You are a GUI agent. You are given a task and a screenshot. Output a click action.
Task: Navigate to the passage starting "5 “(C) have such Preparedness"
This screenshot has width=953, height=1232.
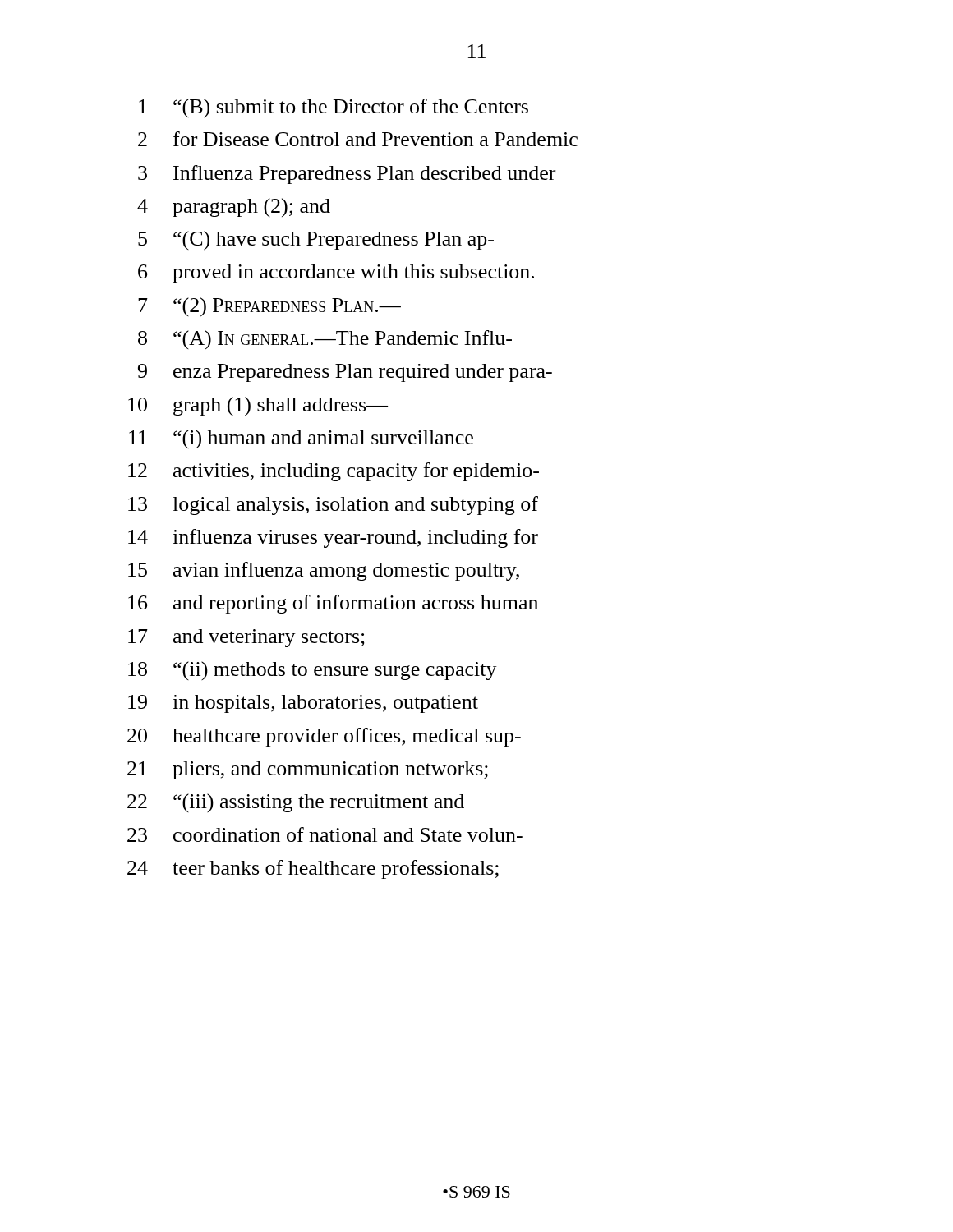click(476, 239)
